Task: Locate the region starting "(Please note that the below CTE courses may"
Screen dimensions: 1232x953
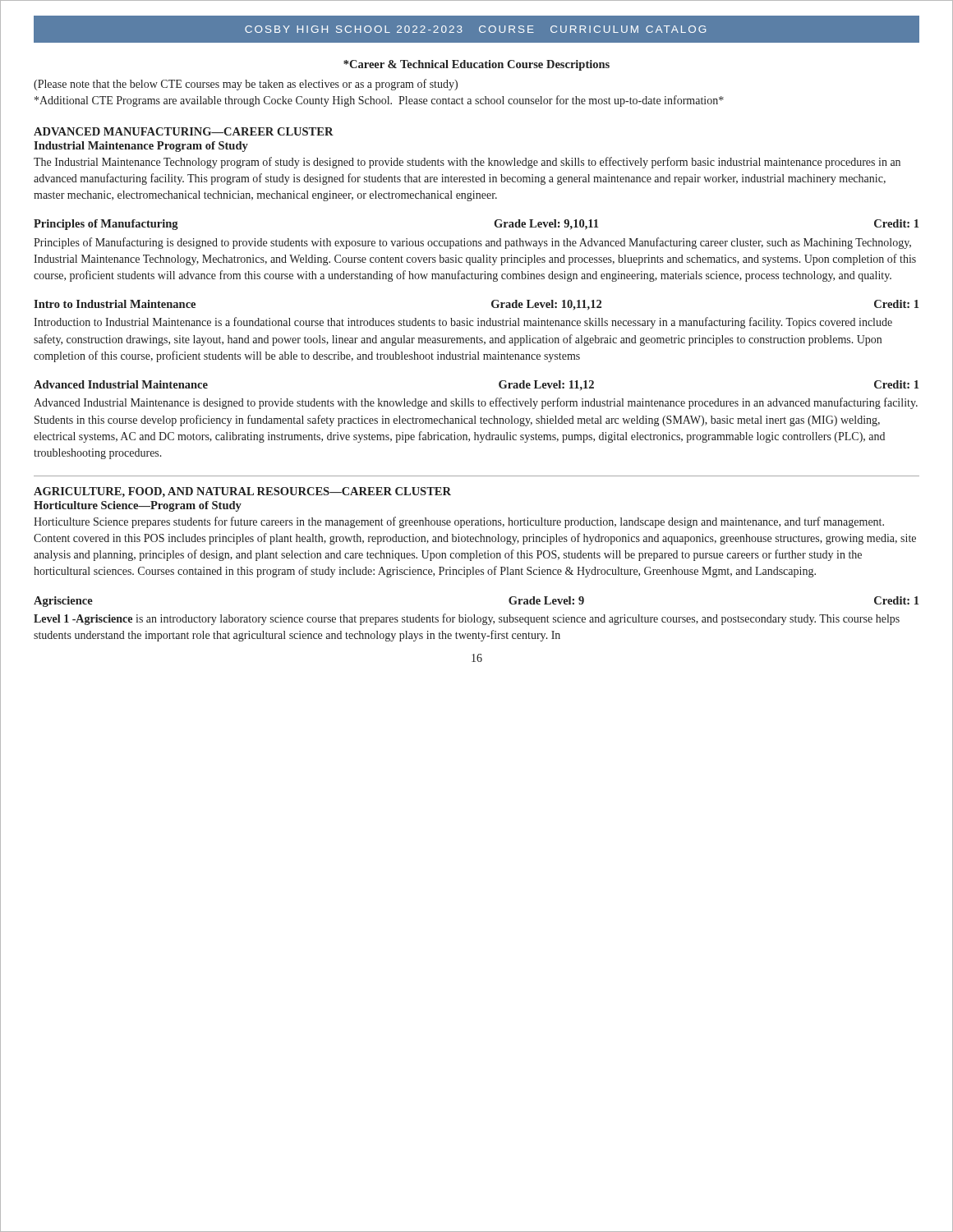Action: (x=379, y=93)
